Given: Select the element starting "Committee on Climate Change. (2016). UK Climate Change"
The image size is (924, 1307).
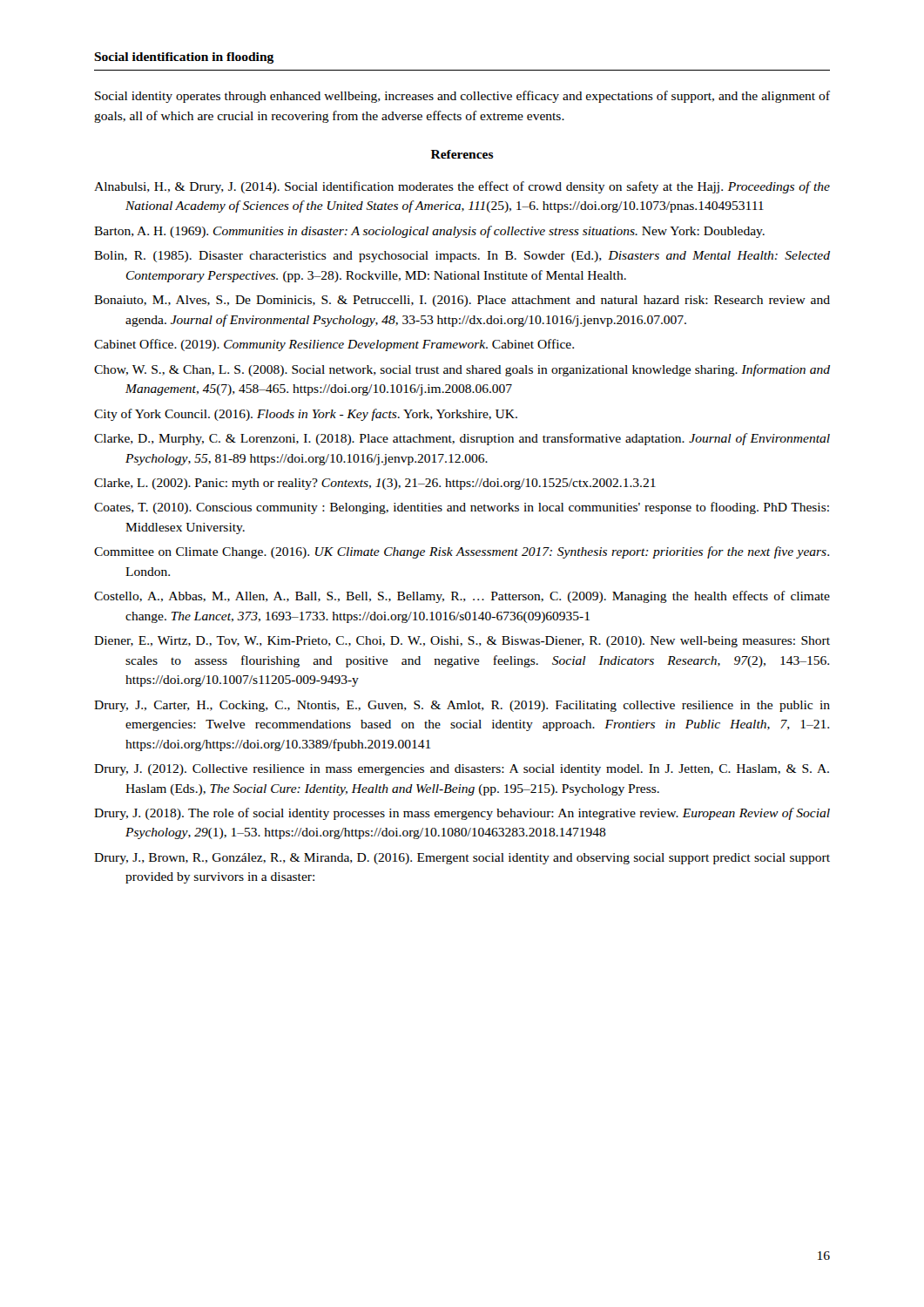Looking at the screenshot, I should [x=462, y=561].
